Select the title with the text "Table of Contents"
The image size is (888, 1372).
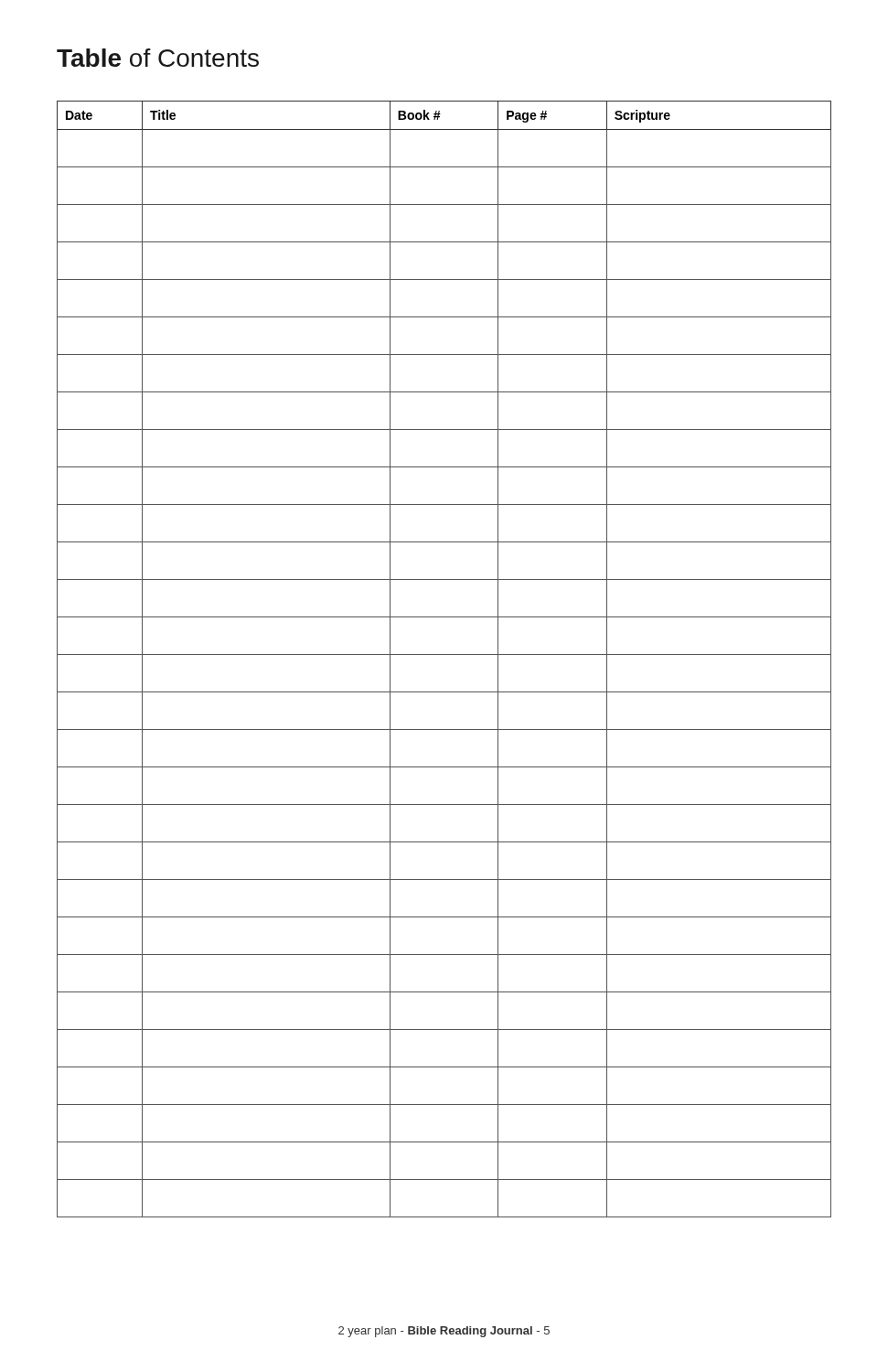pos(158,58)
